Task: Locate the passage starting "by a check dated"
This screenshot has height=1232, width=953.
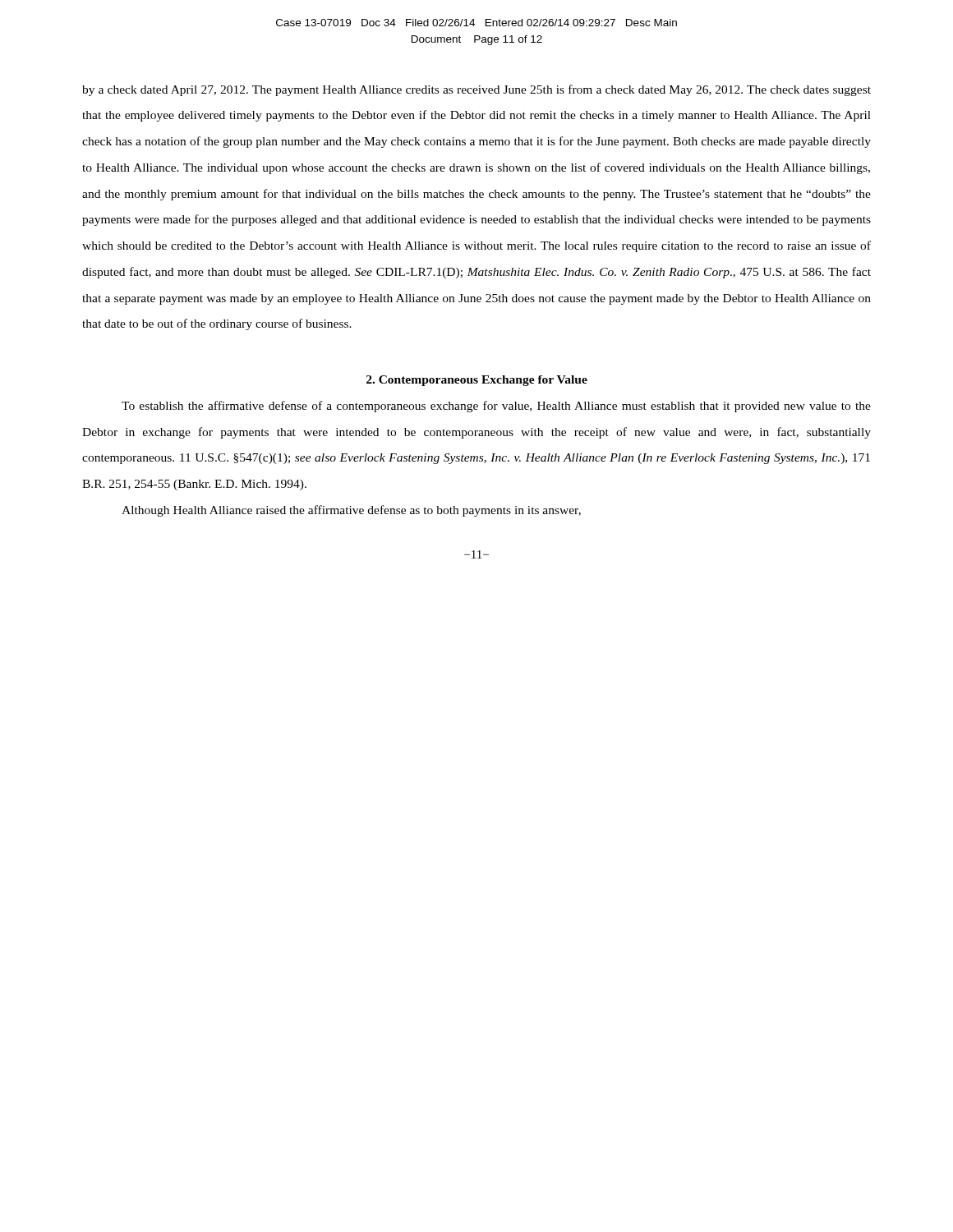Action: (x=476, y=206)
